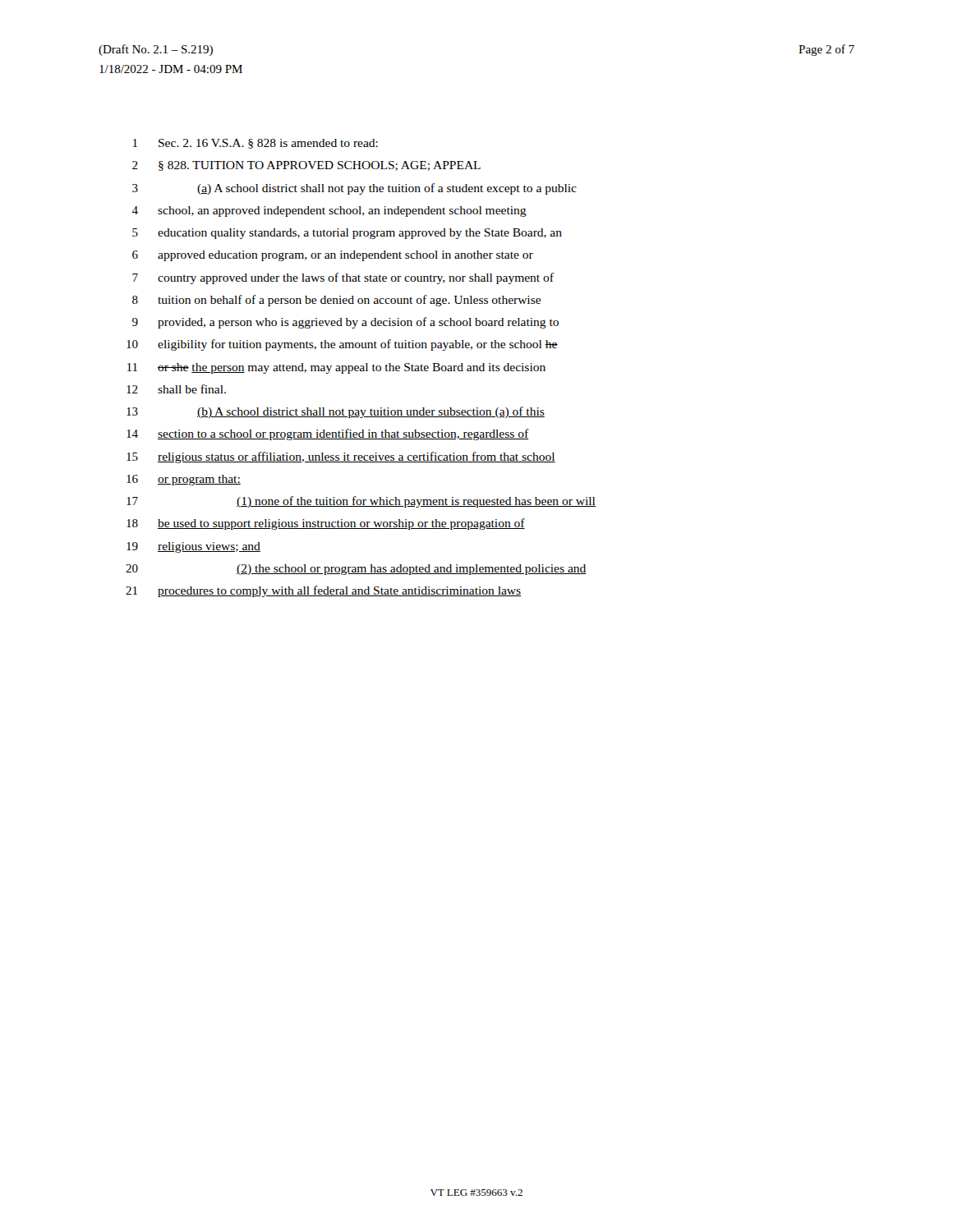Locate the passage starting "14 section to a"
This screenshot has width=953, height=1232.
click(476, 434)
